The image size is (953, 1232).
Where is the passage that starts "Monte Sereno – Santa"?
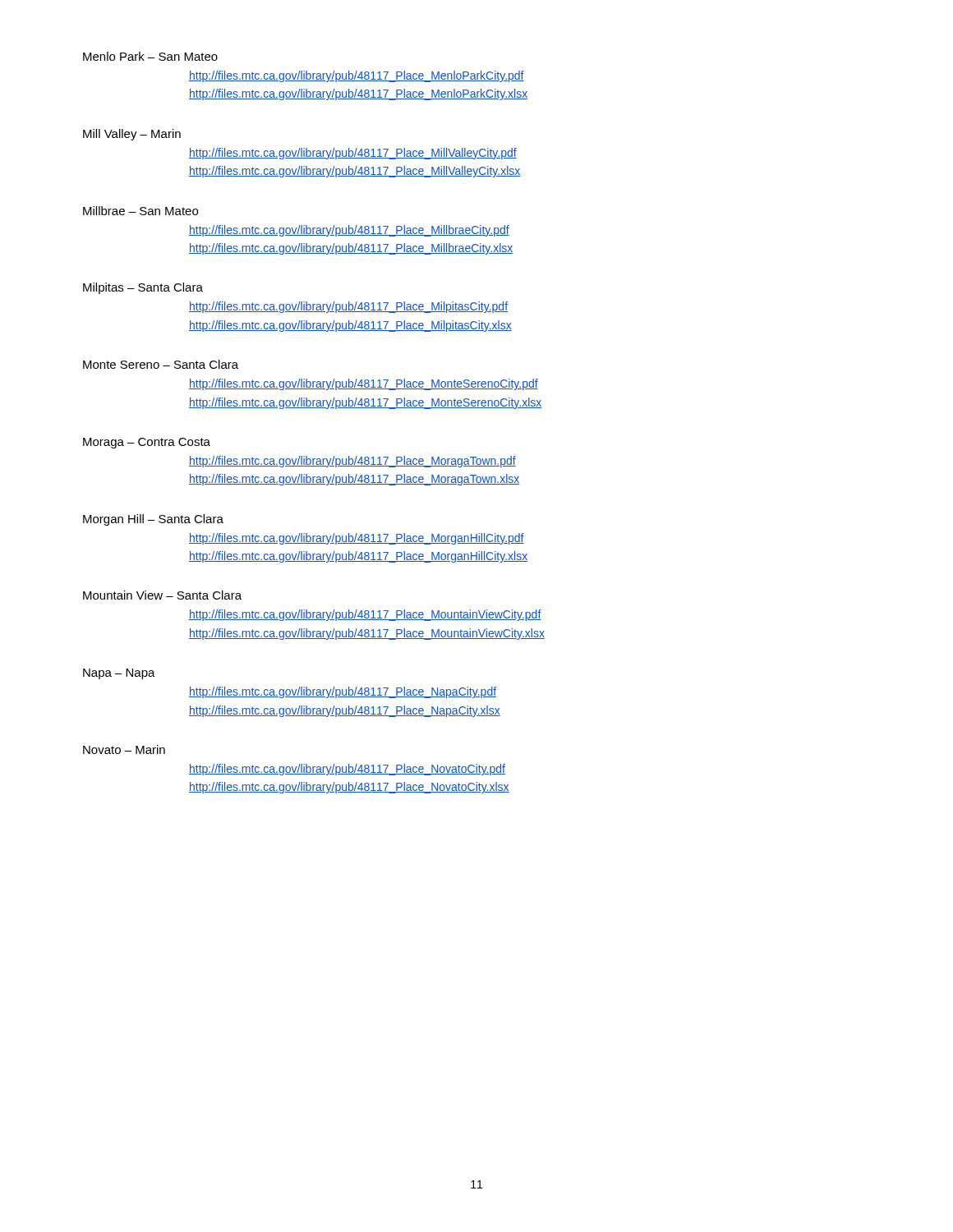(476, 384)
